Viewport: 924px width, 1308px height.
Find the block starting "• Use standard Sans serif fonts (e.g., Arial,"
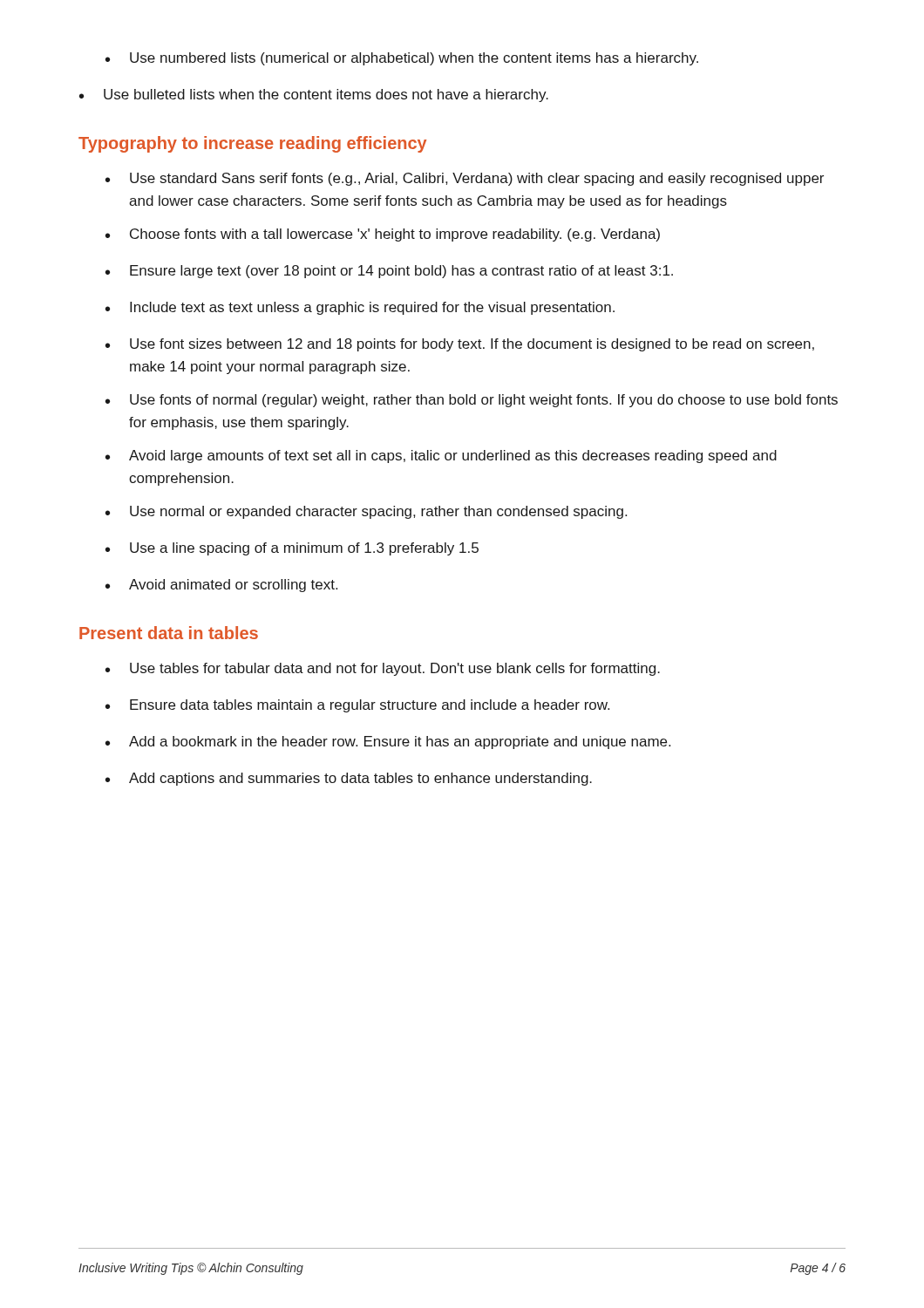[x=475, y=190]
